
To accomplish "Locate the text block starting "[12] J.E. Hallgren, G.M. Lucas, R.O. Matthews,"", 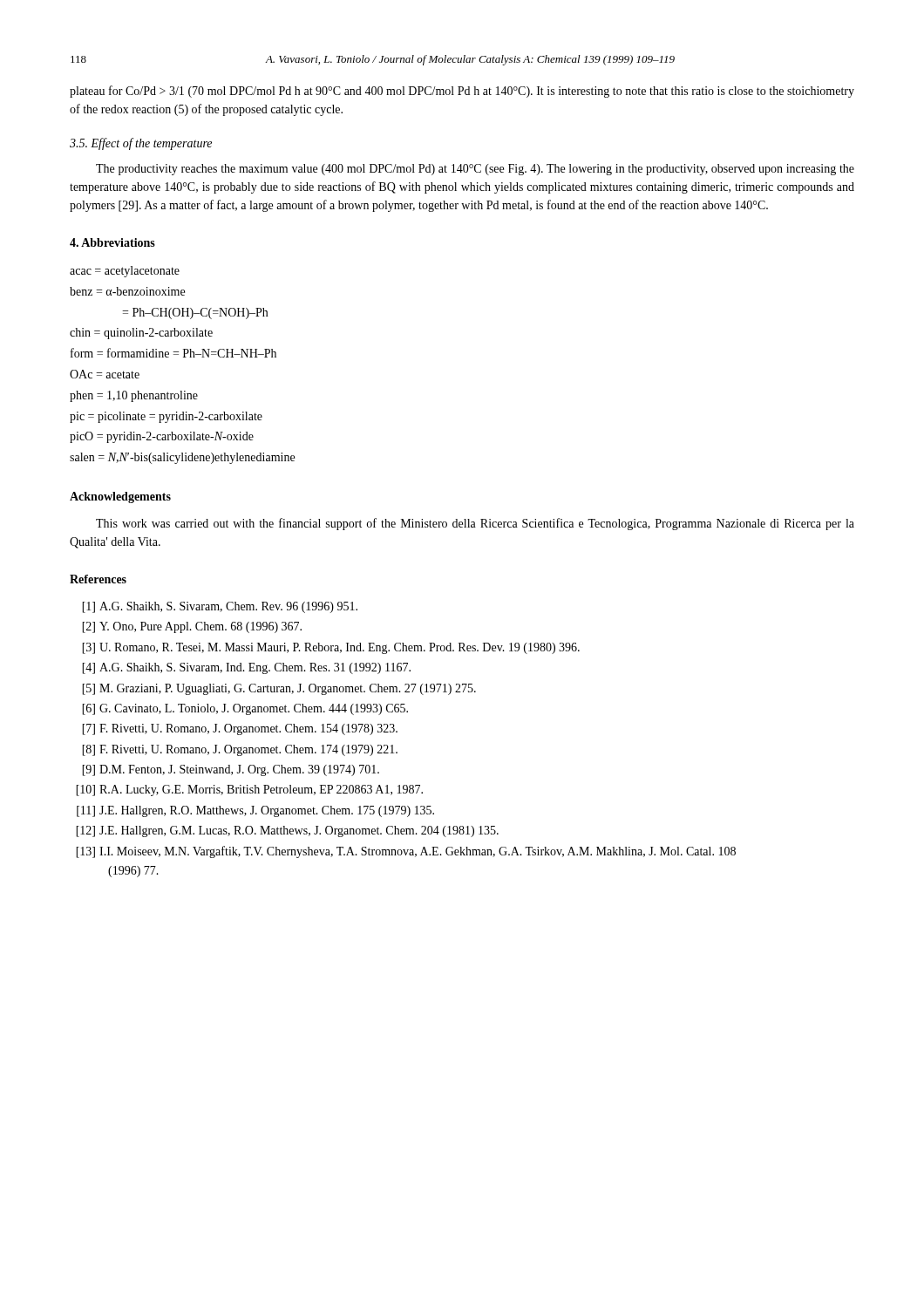I will [284, 831].
